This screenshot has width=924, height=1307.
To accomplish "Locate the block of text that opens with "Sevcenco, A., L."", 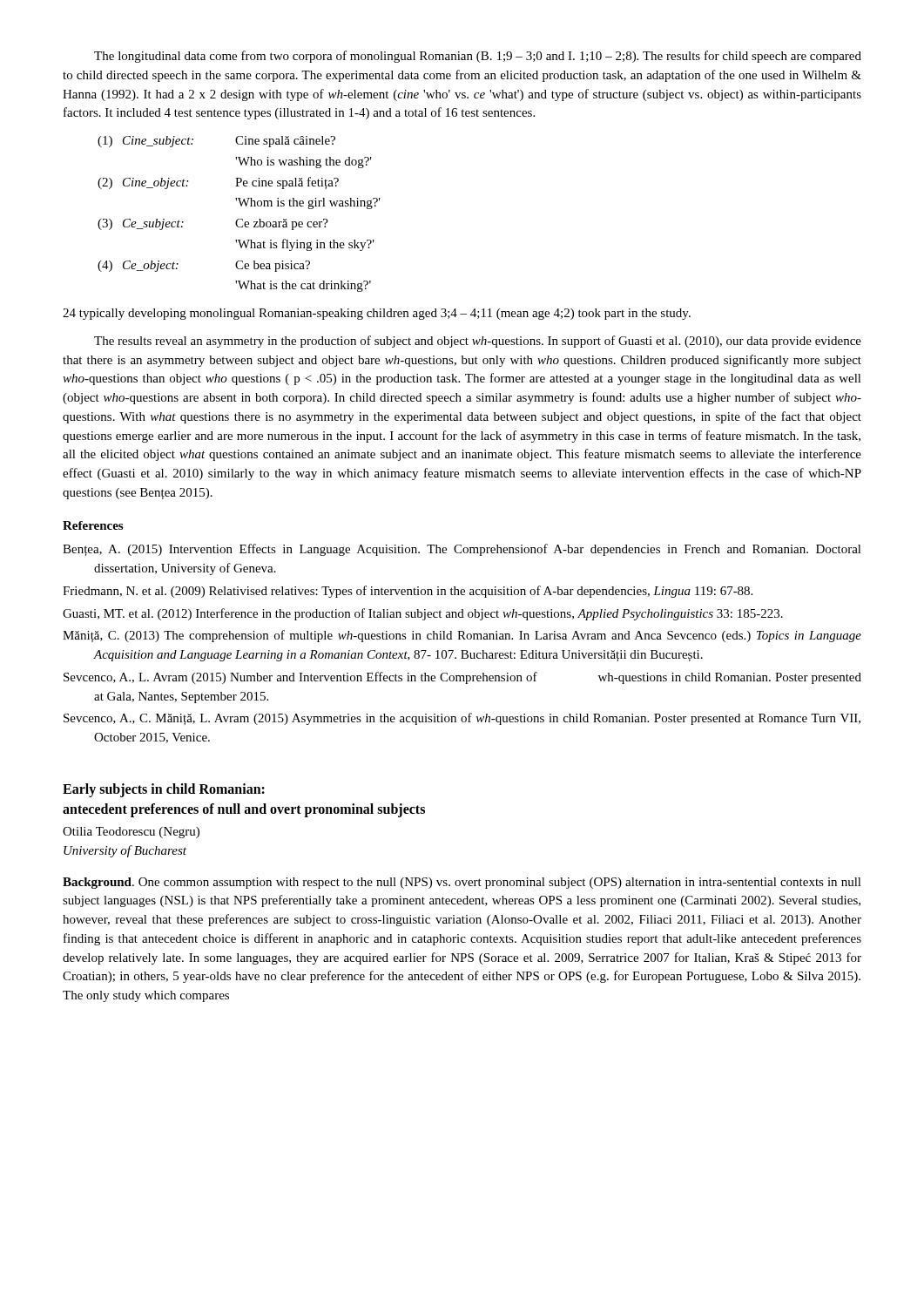I will [x=462, y=686].
